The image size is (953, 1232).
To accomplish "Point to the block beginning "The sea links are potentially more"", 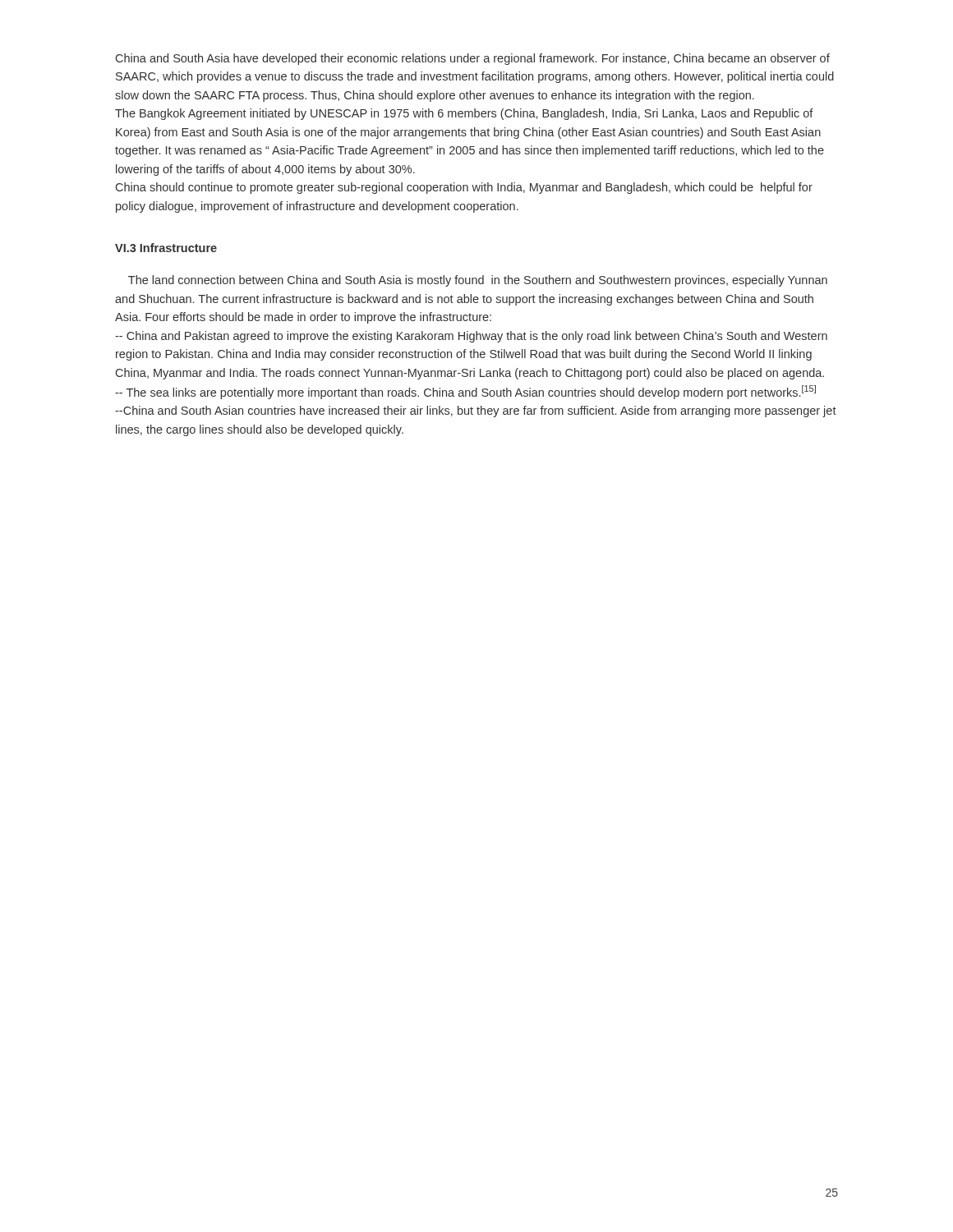I will (466, 391).
